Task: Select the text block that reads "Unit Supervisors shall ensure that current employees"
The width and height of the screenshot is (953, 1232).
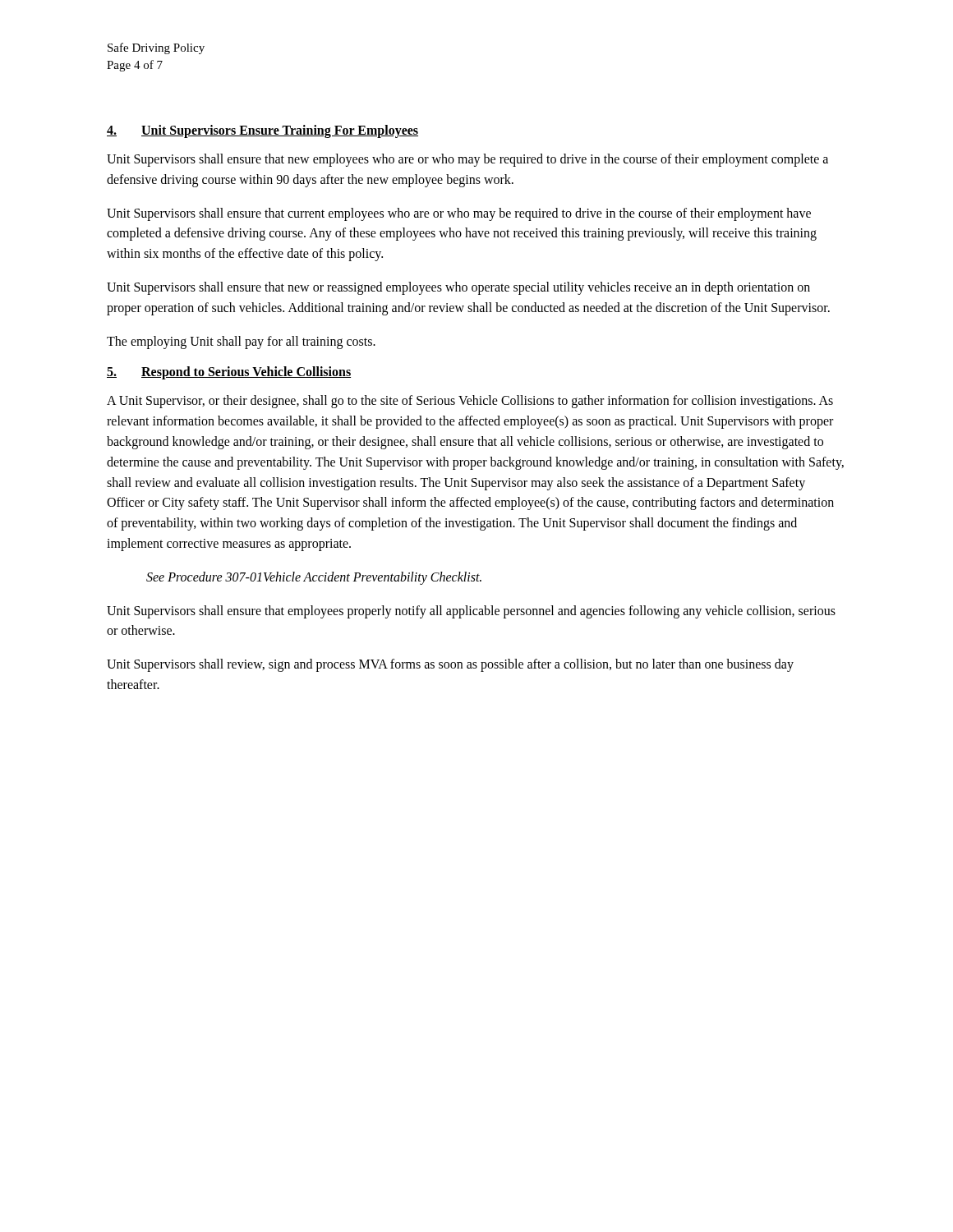Action: pyautogui.click(x=462, y=233)
